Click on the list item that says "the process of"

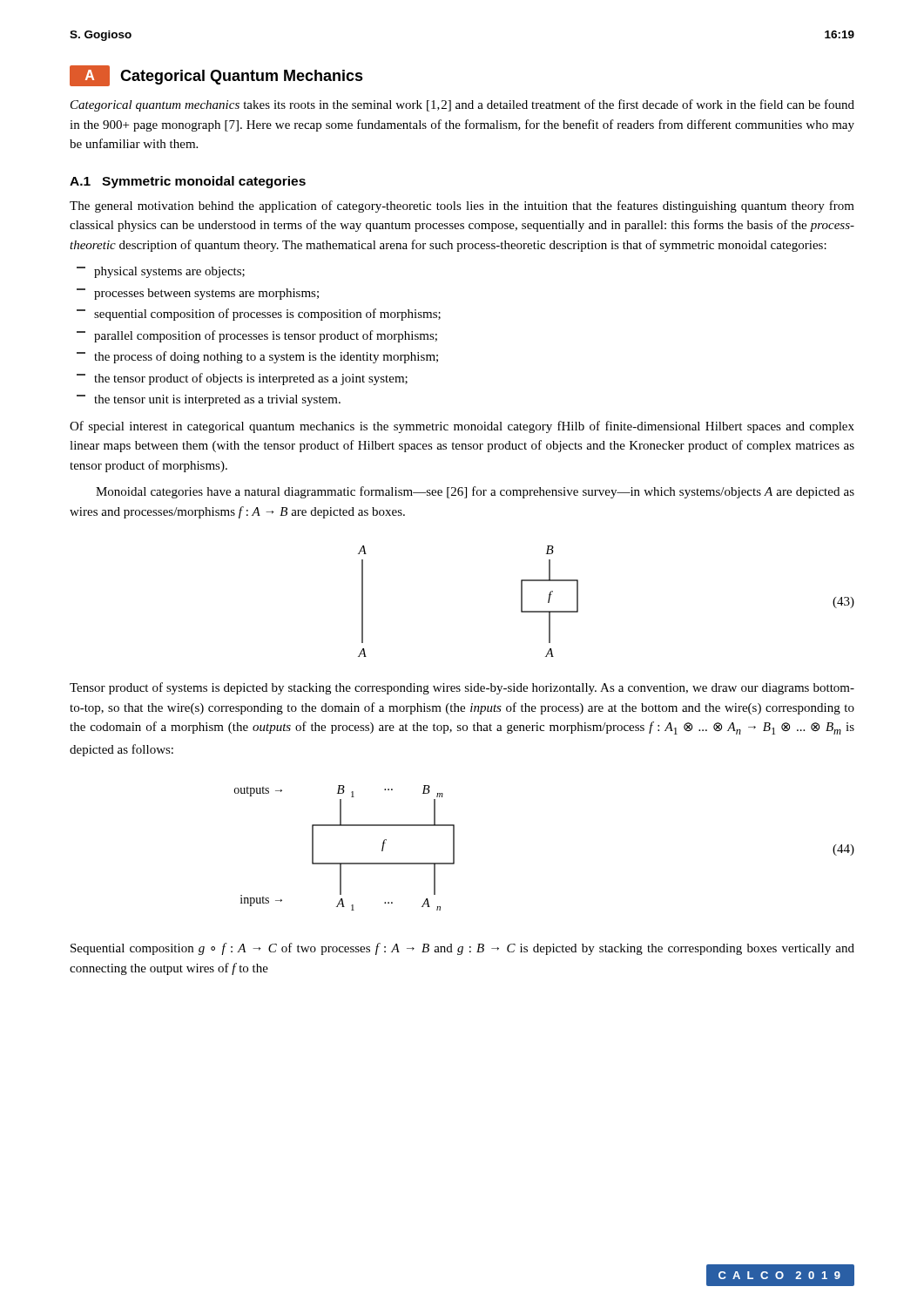click(x=254, y=357)
